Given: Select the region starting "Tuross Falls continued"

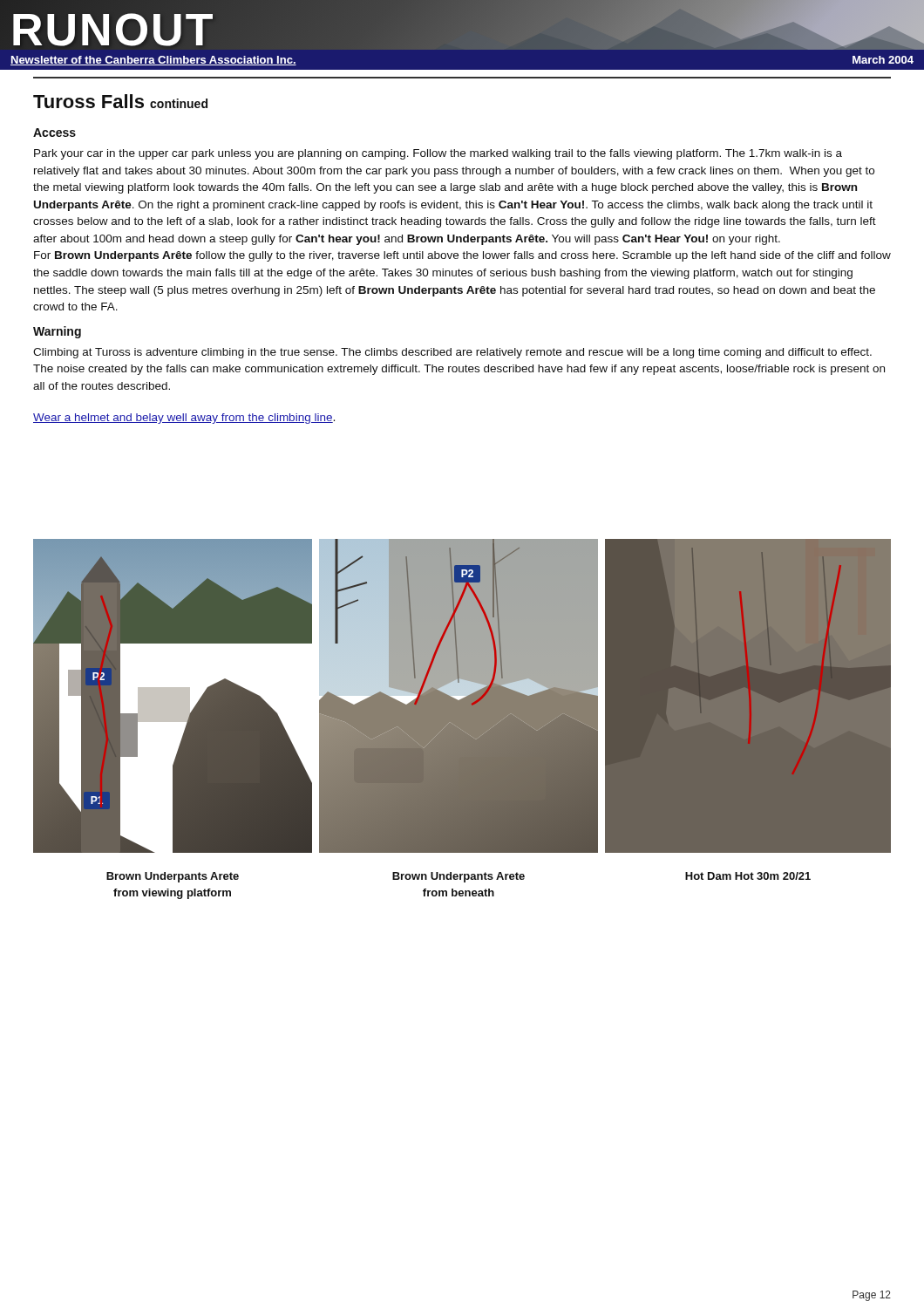Looking at the screenshot, I should pos(121,102).
